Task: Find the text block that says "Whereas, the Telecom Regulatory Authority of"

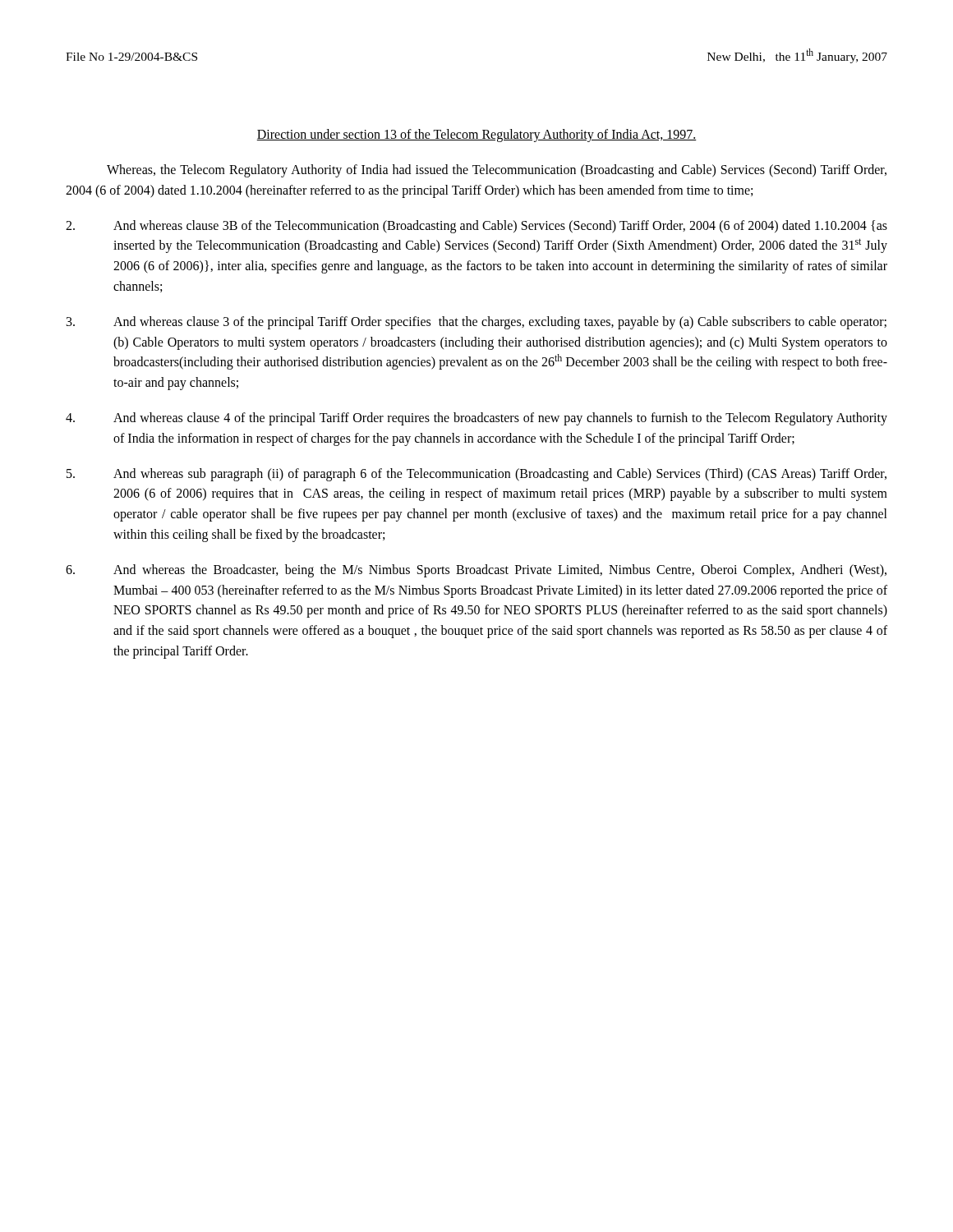Action: pos(476,180)
